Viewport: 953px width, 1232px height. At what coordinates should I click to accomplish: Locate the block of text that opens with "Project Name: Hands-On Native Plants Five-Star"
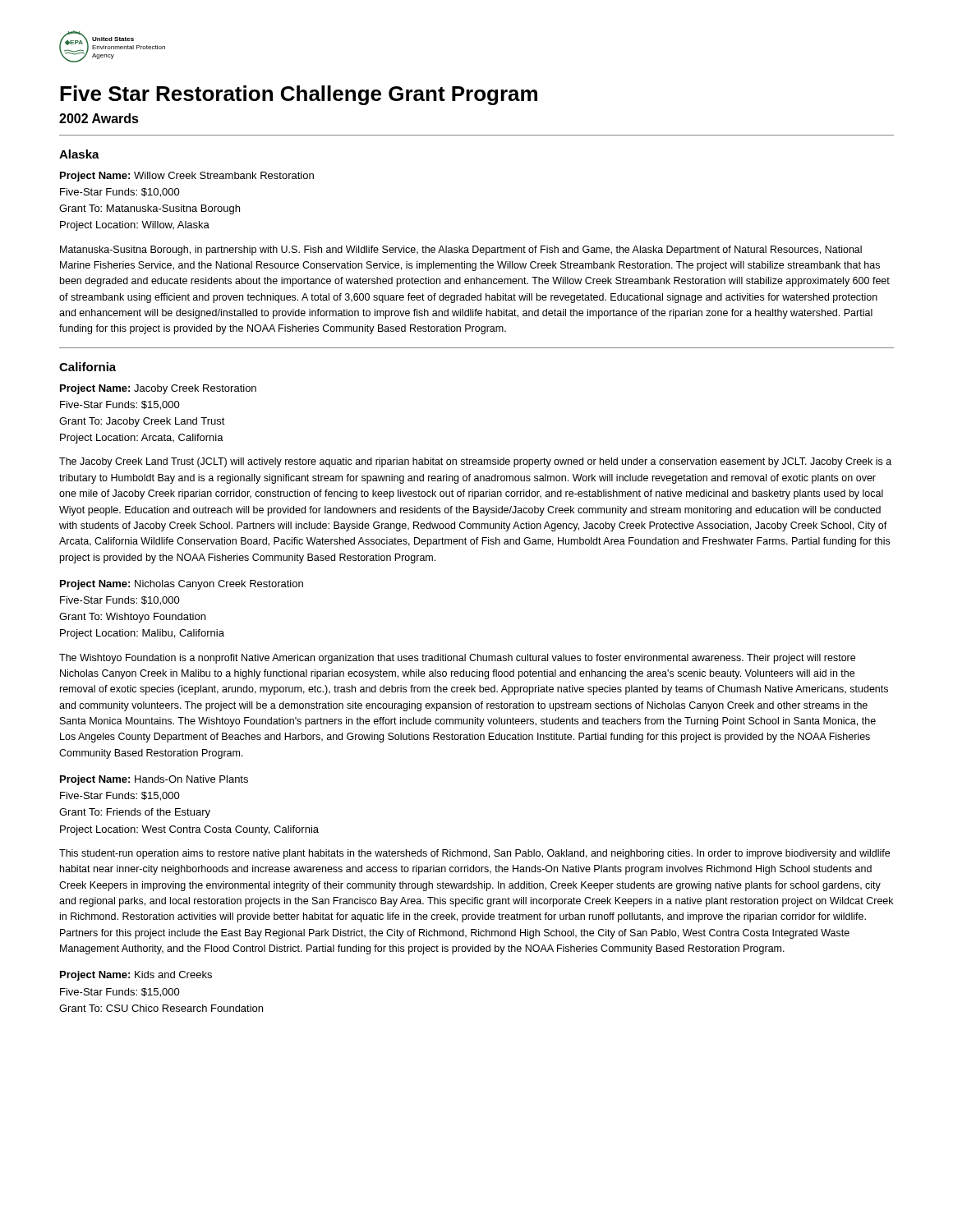click(x=154, y=780)
